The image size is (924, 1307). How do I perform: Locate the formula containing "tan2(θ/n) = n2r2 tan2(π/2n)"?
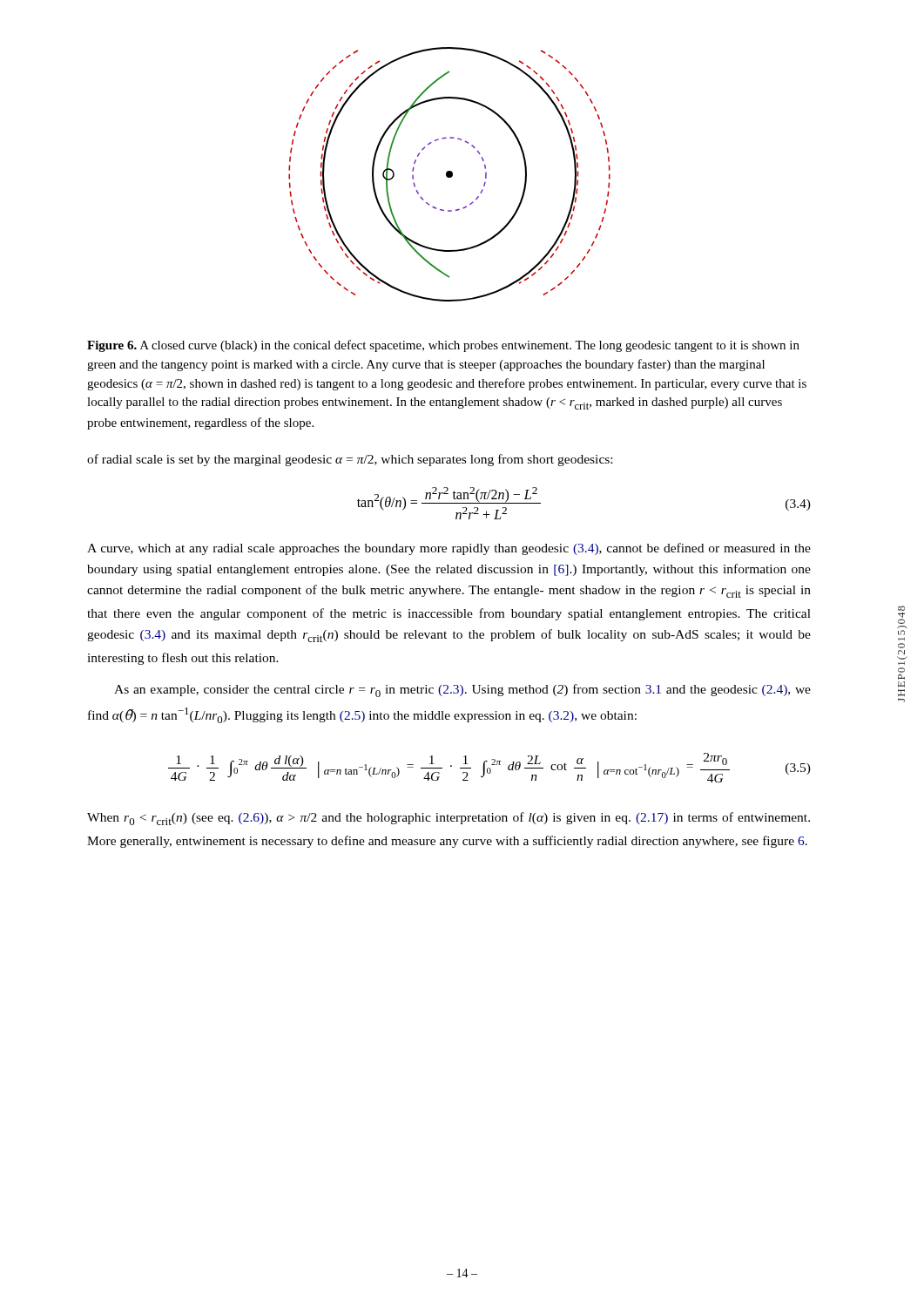click(x=481, y=503)
